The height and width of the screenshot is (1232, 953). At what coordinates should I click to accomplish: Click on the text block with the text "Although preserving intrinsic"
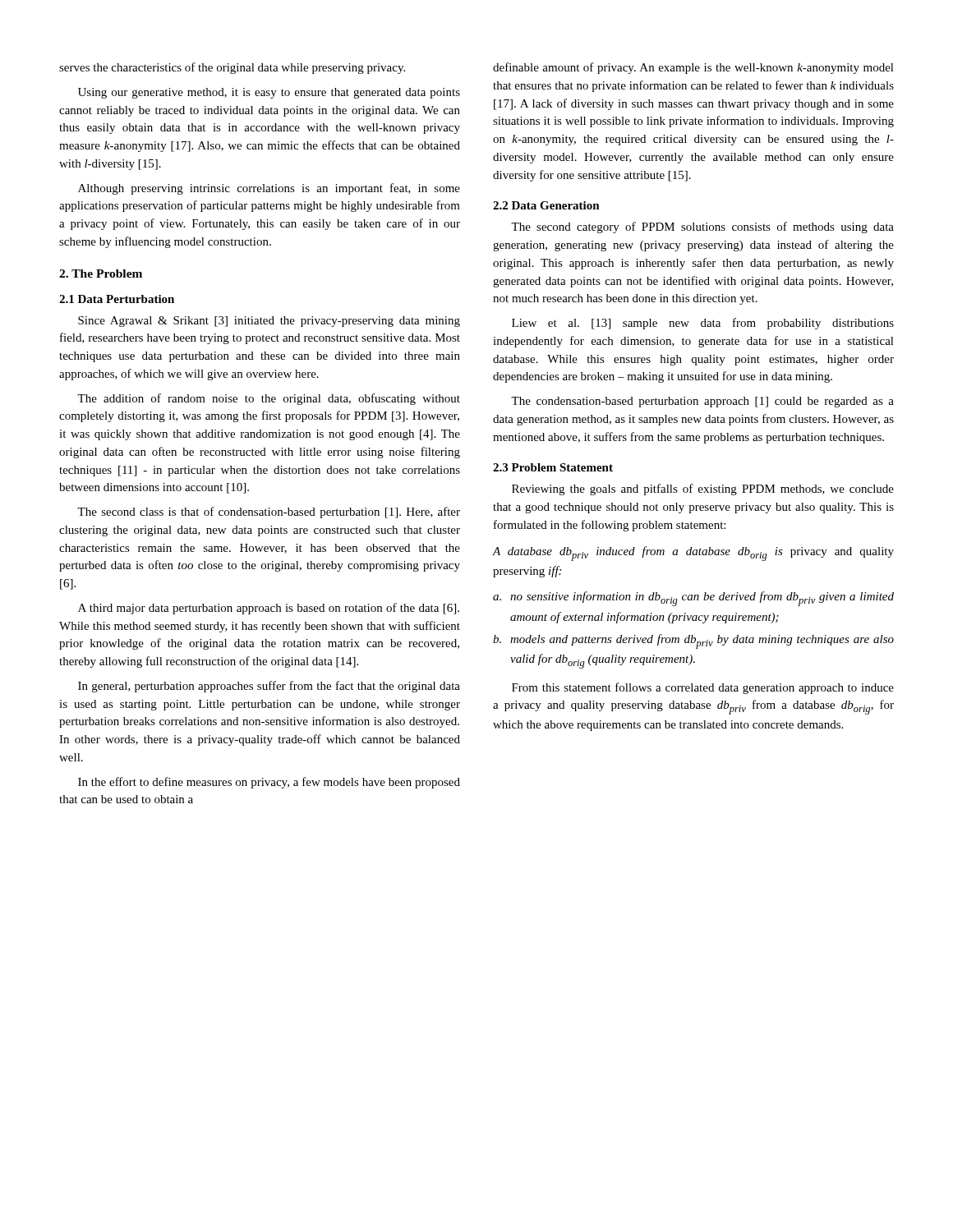tap(260, 215)
